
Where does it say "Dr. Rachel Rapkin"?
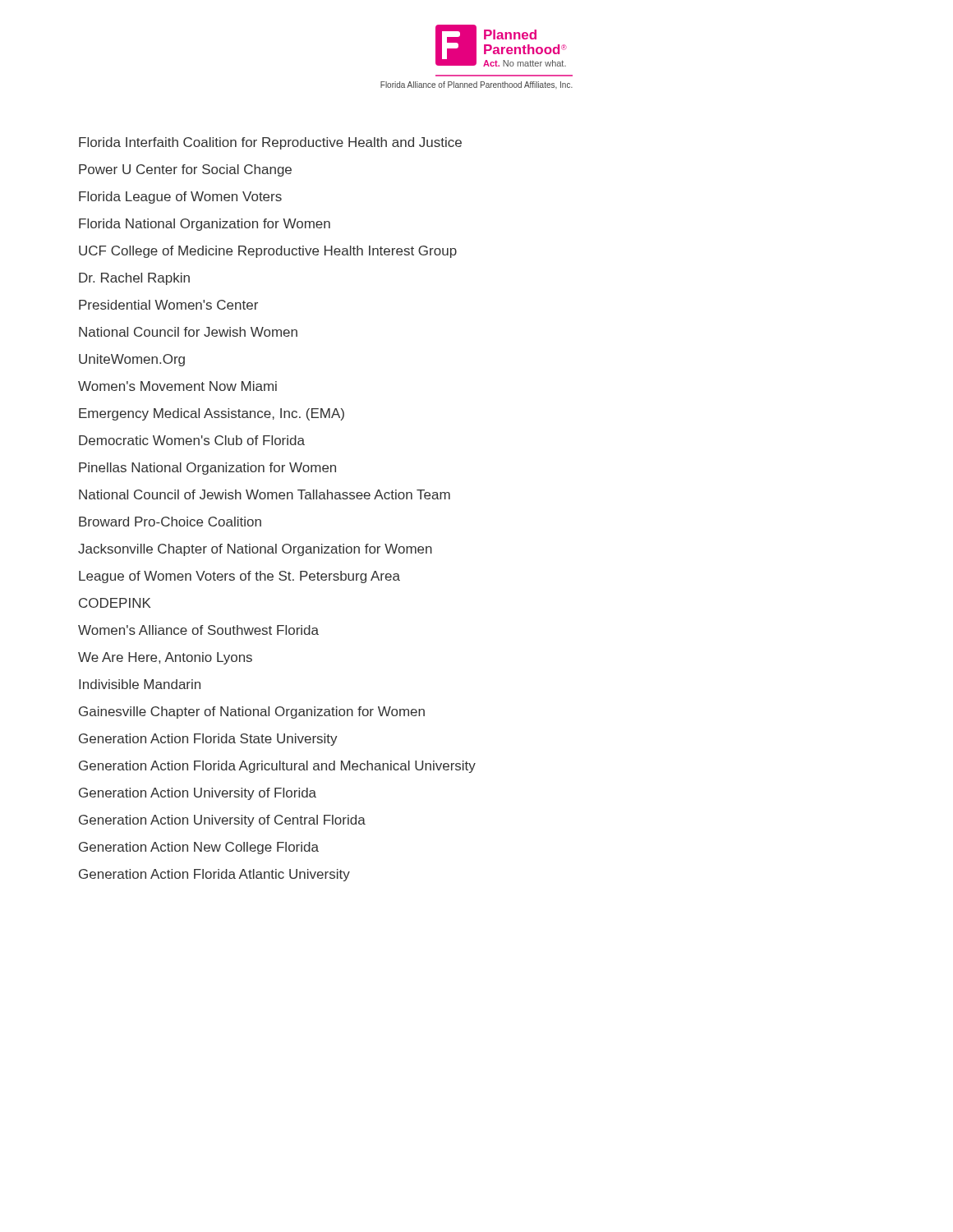(x=134, y=278)
